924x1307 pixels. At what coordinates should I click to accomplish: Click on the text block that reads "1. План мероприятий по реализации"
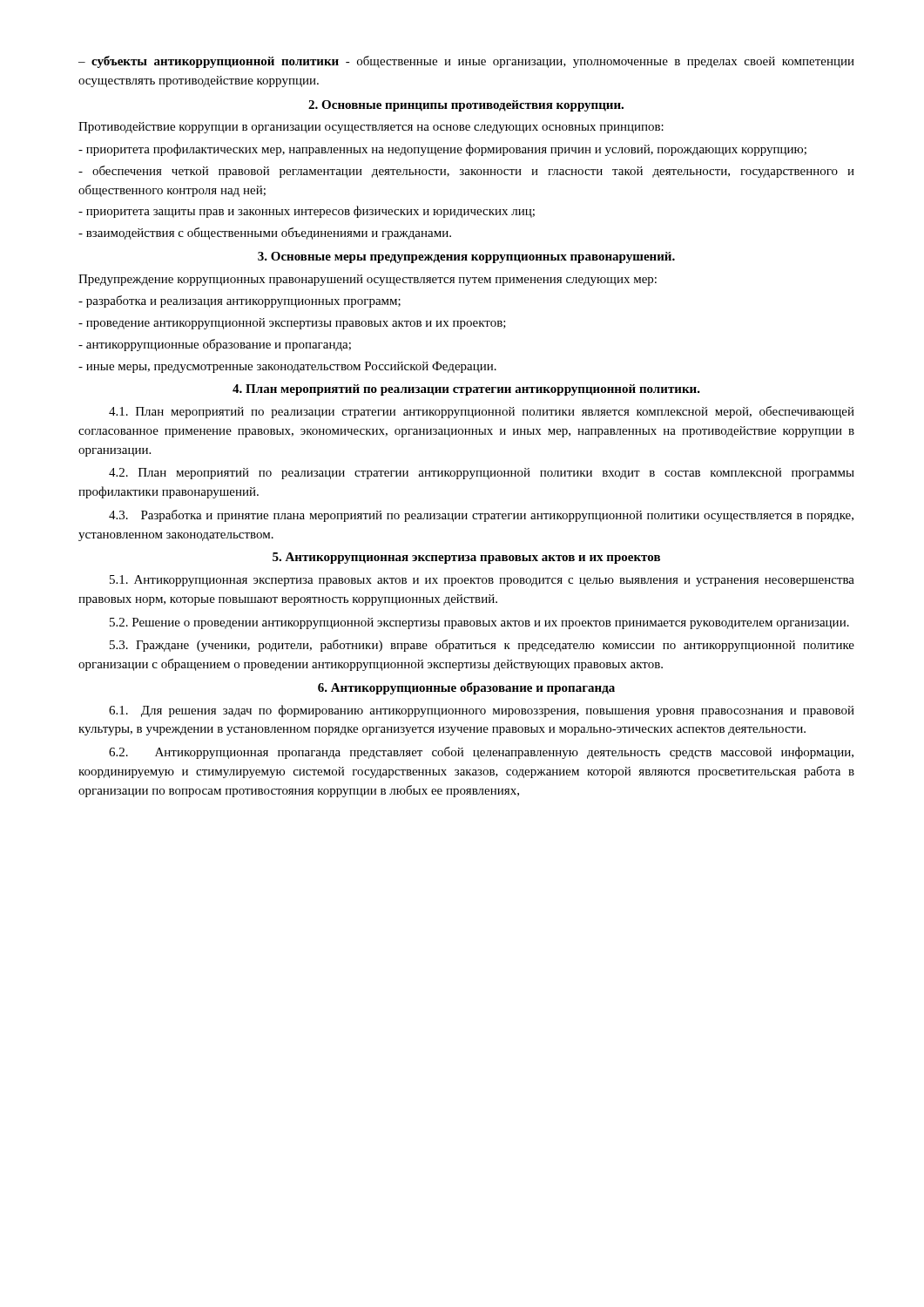pyautogui.click(x=466, y=430)
